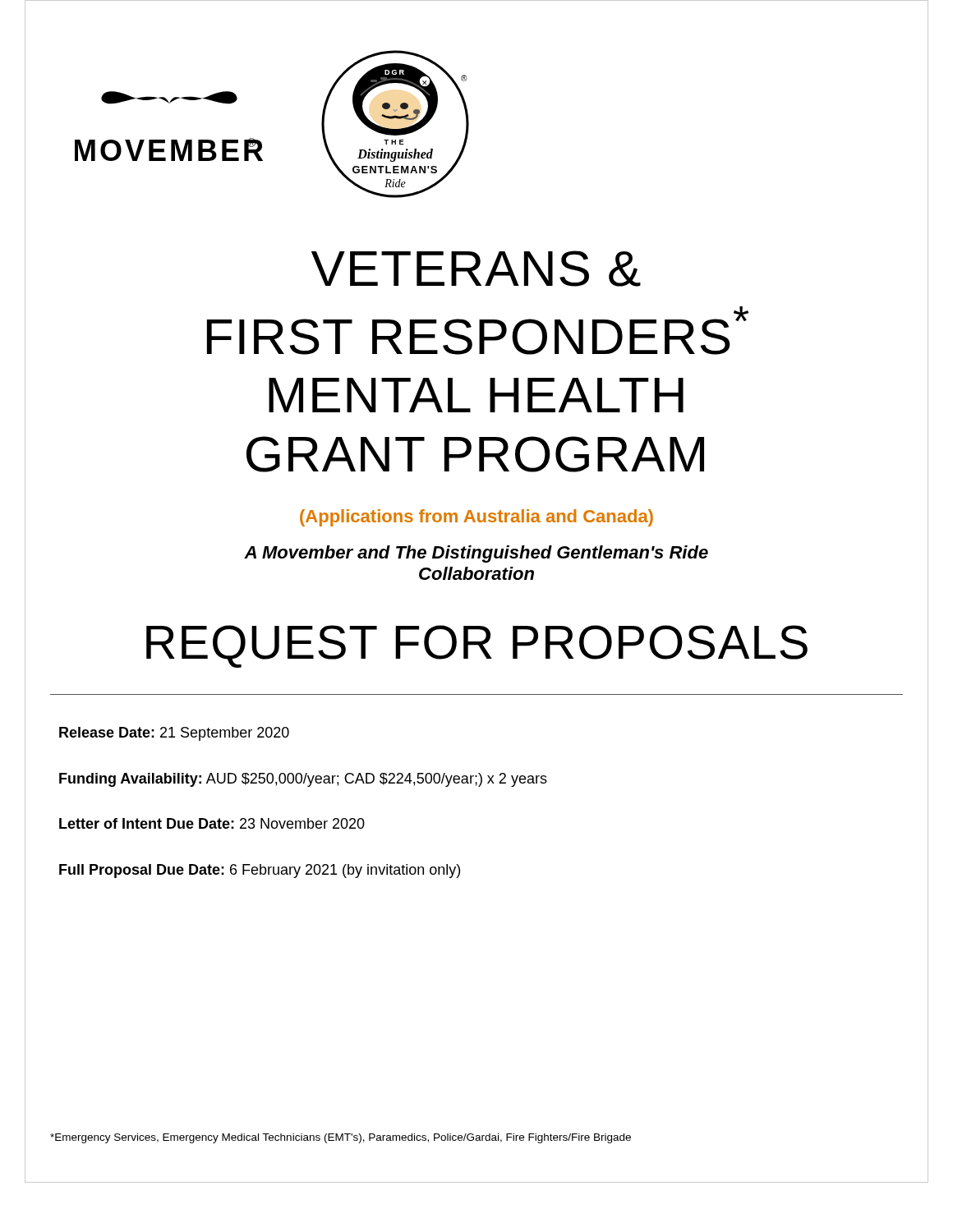Find the text block starting "Full Proposal Due Date: 6"
This screenshot has height=1232, width=953.
tap(260, 871)
